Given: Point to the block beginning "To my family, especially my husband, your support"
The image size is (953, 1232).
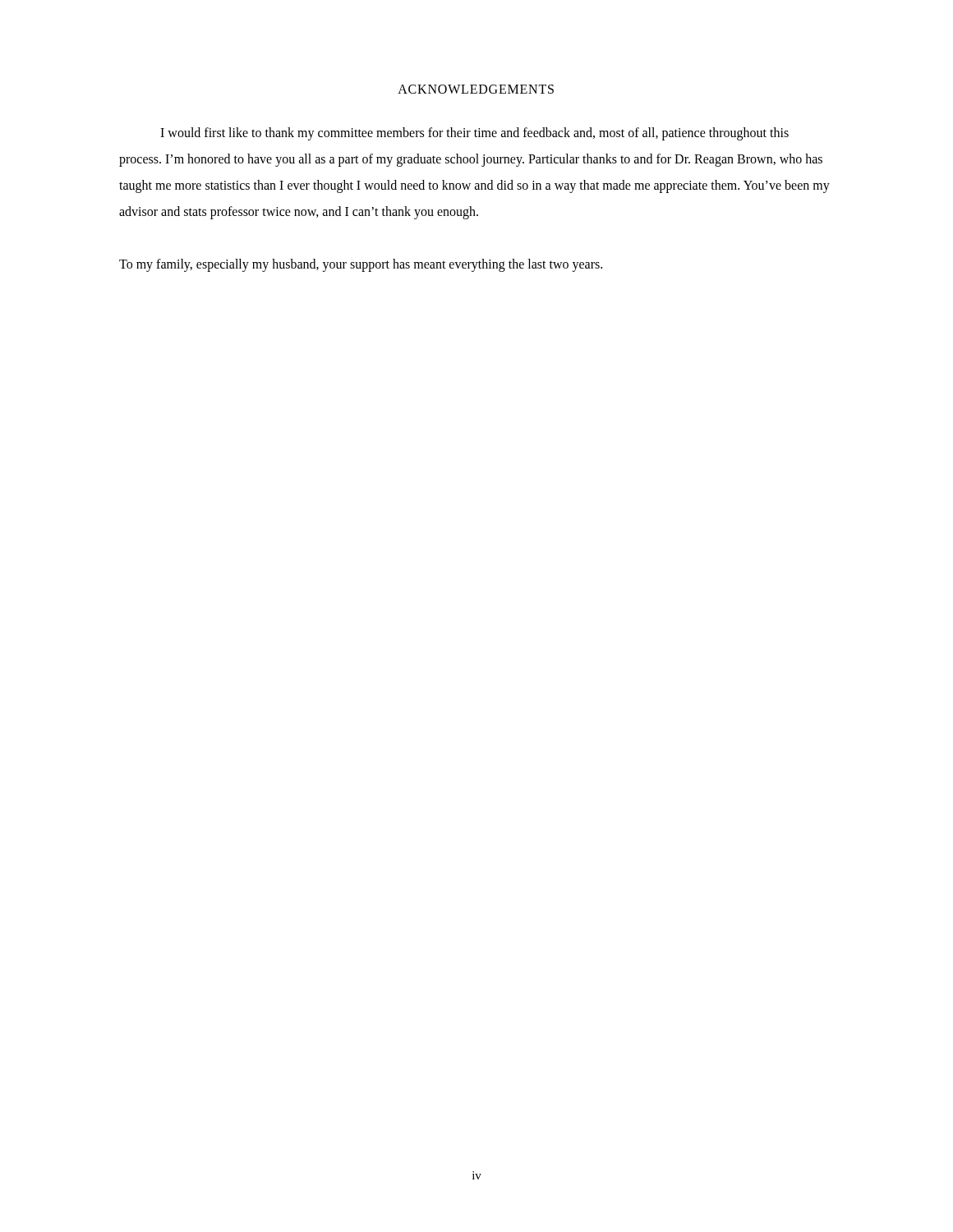Looking at the screenshot, I should tap(361, 264).
